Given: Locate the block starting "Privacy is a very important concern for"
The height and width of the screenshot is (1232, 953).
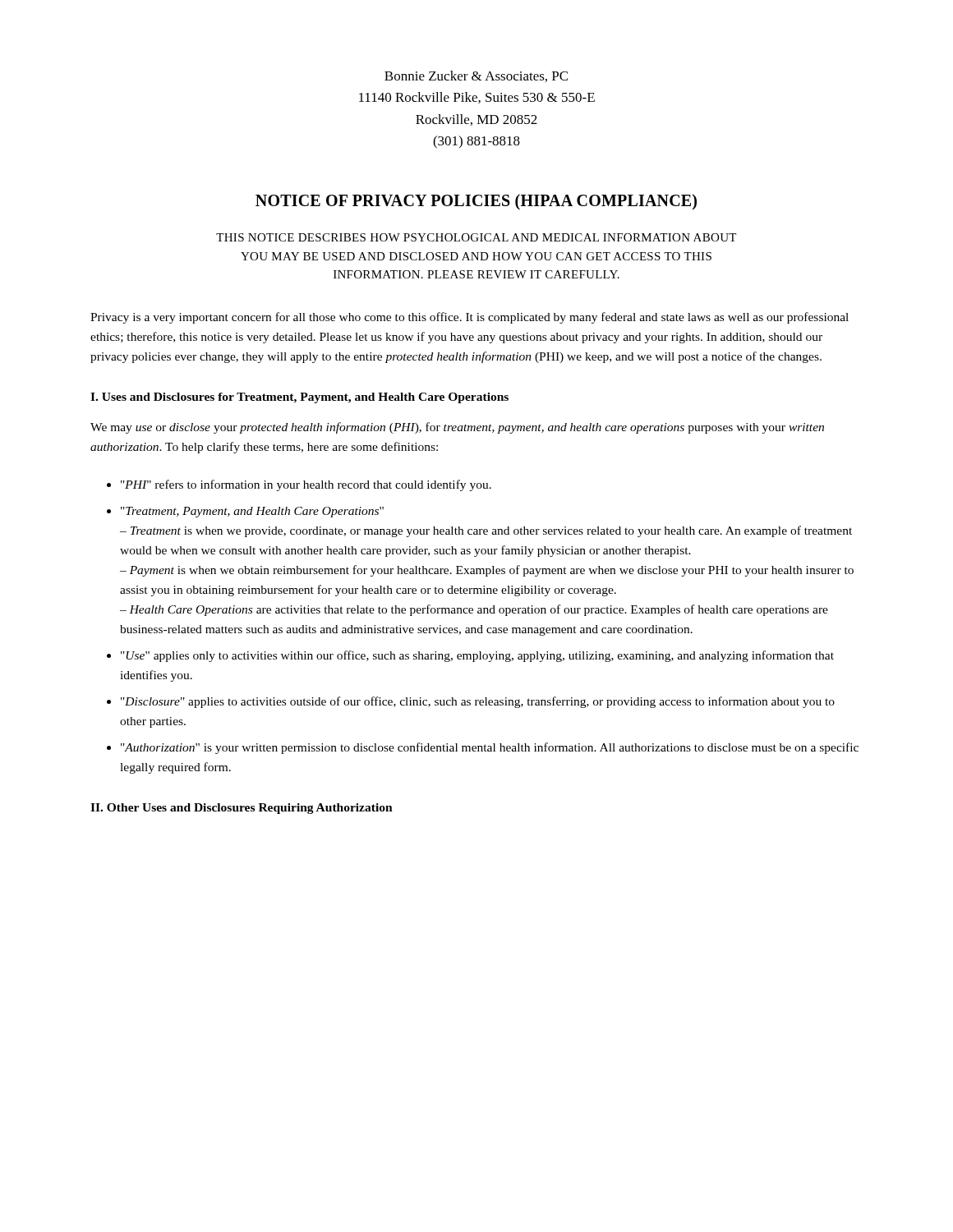Looking at the screenshot, I should [x=470, y=336].
